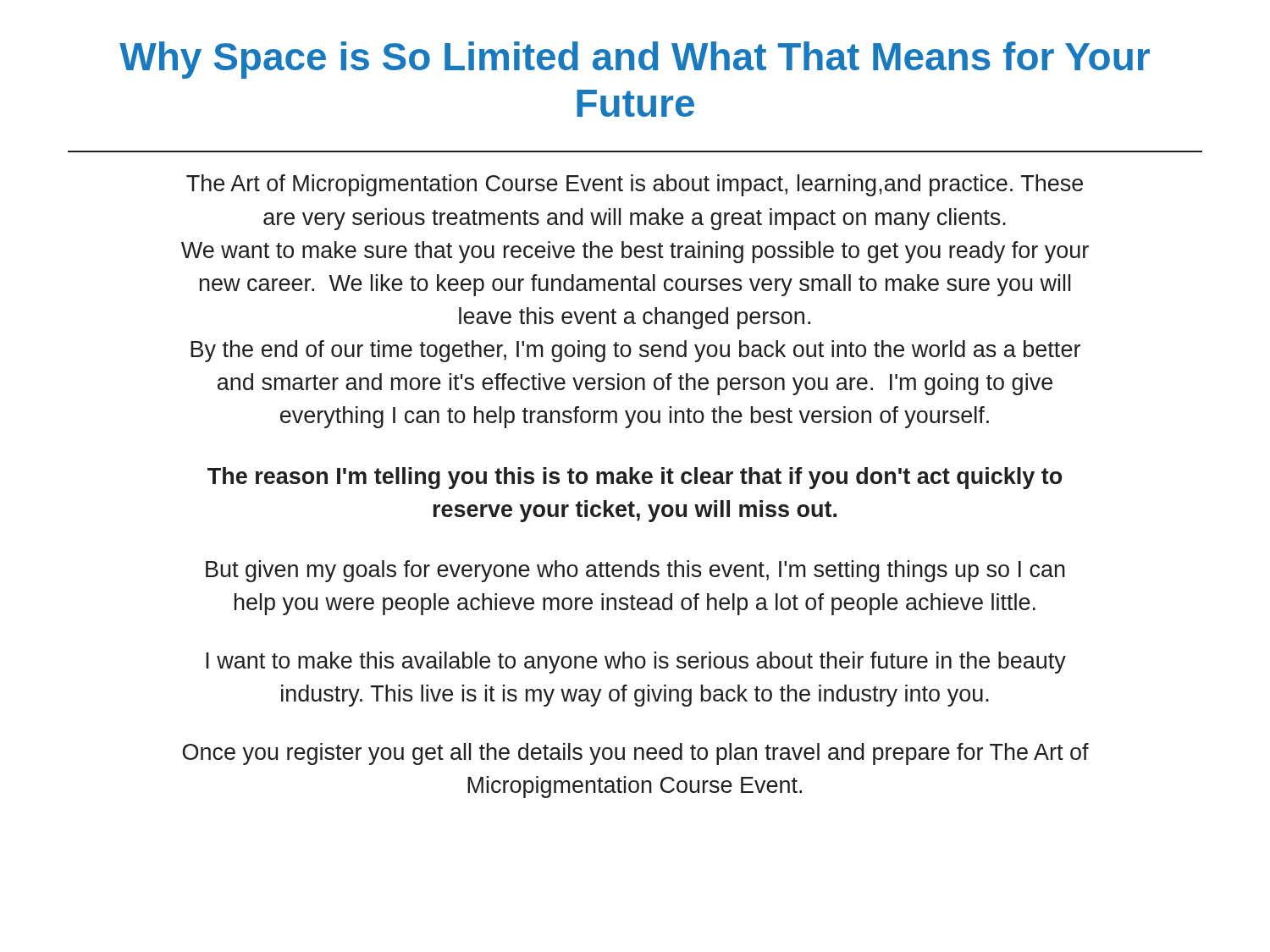Locate the text block starting "I want to"
This screenshot has height=952, width=1270.
coord(635,677)
